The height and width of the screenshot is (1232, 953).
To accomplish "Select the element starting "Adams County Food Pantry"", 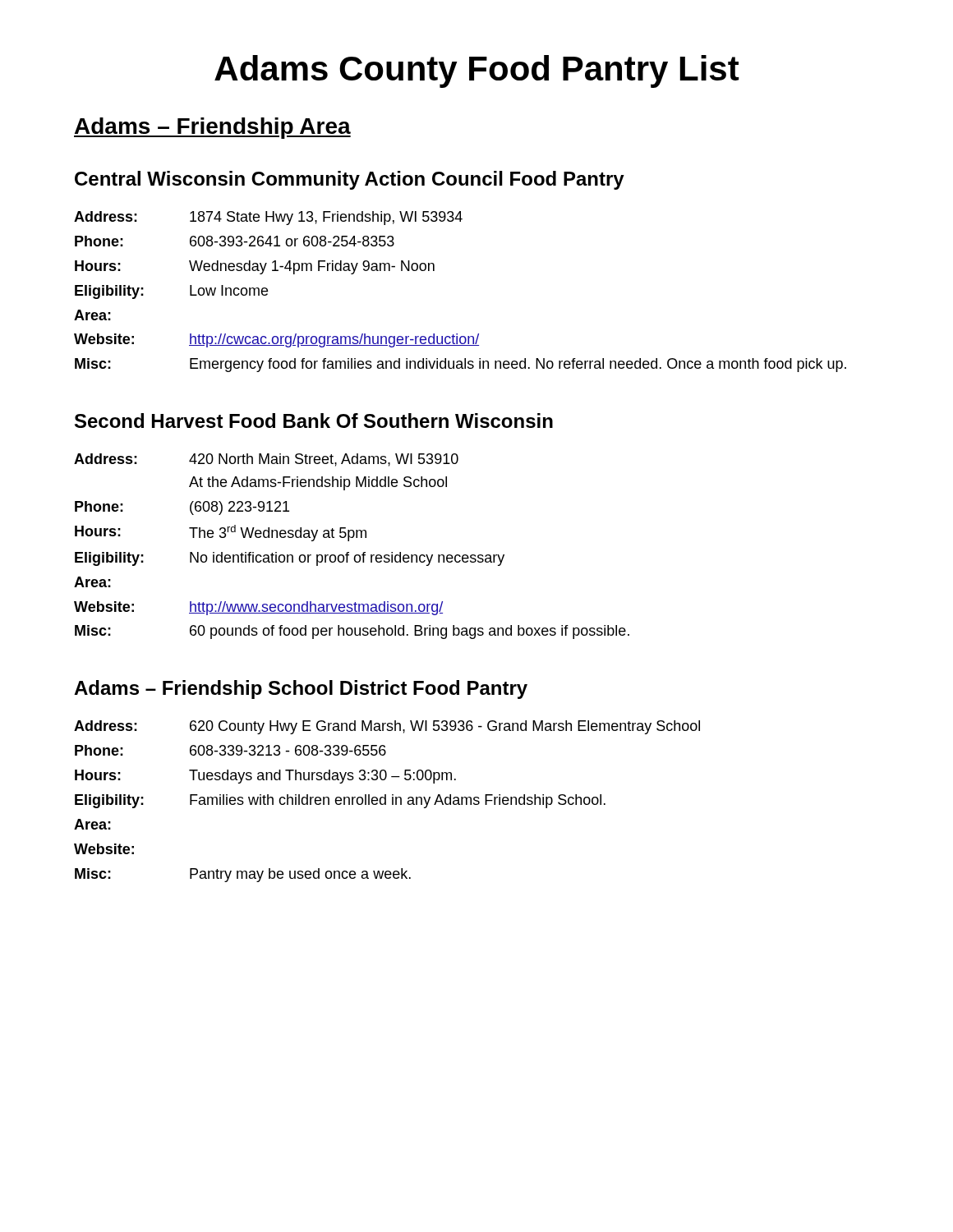I will pos(476,69).
